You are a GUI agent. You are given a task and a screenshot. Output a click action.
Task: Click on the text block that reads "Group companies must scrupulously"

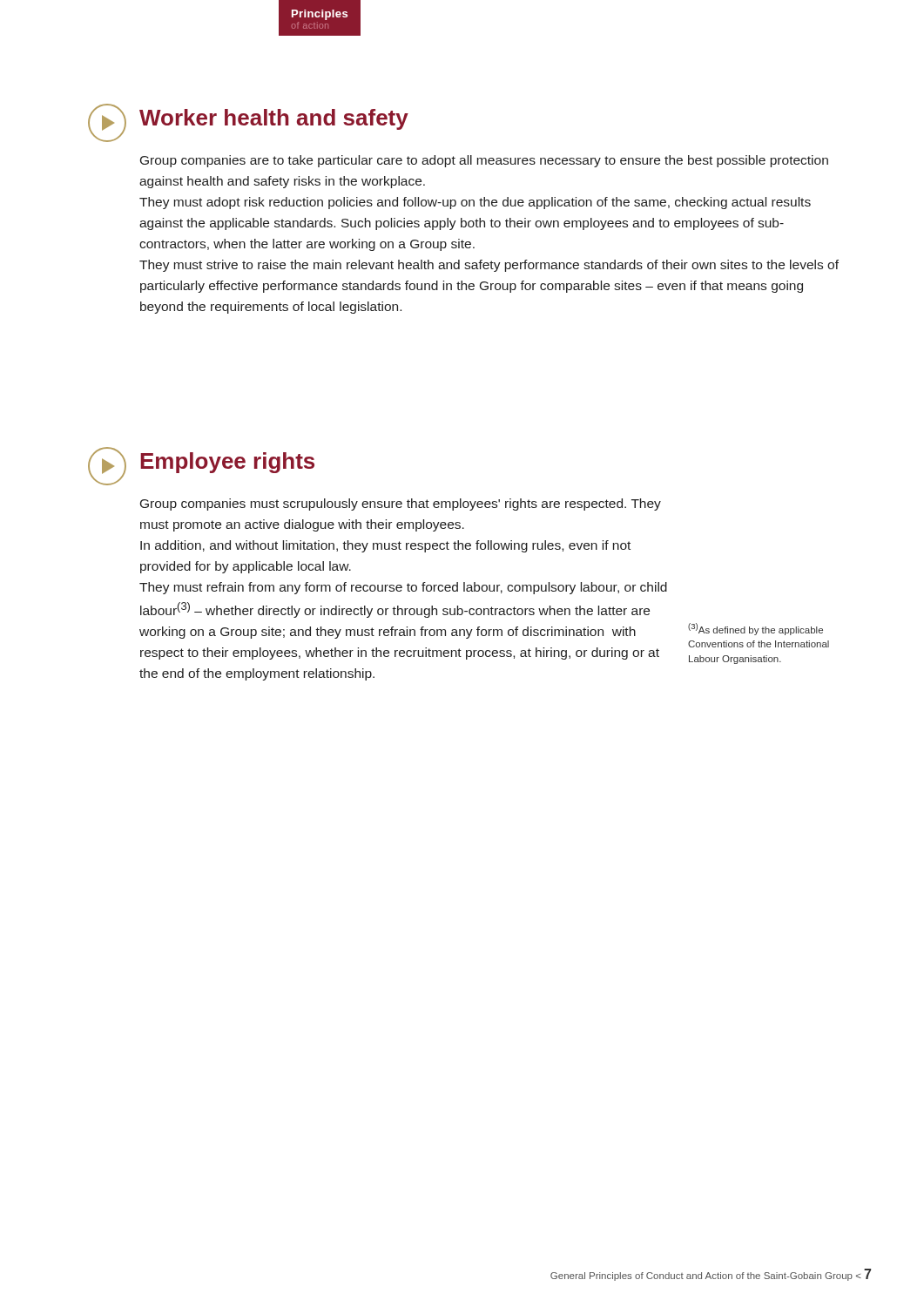pos(410,589)
